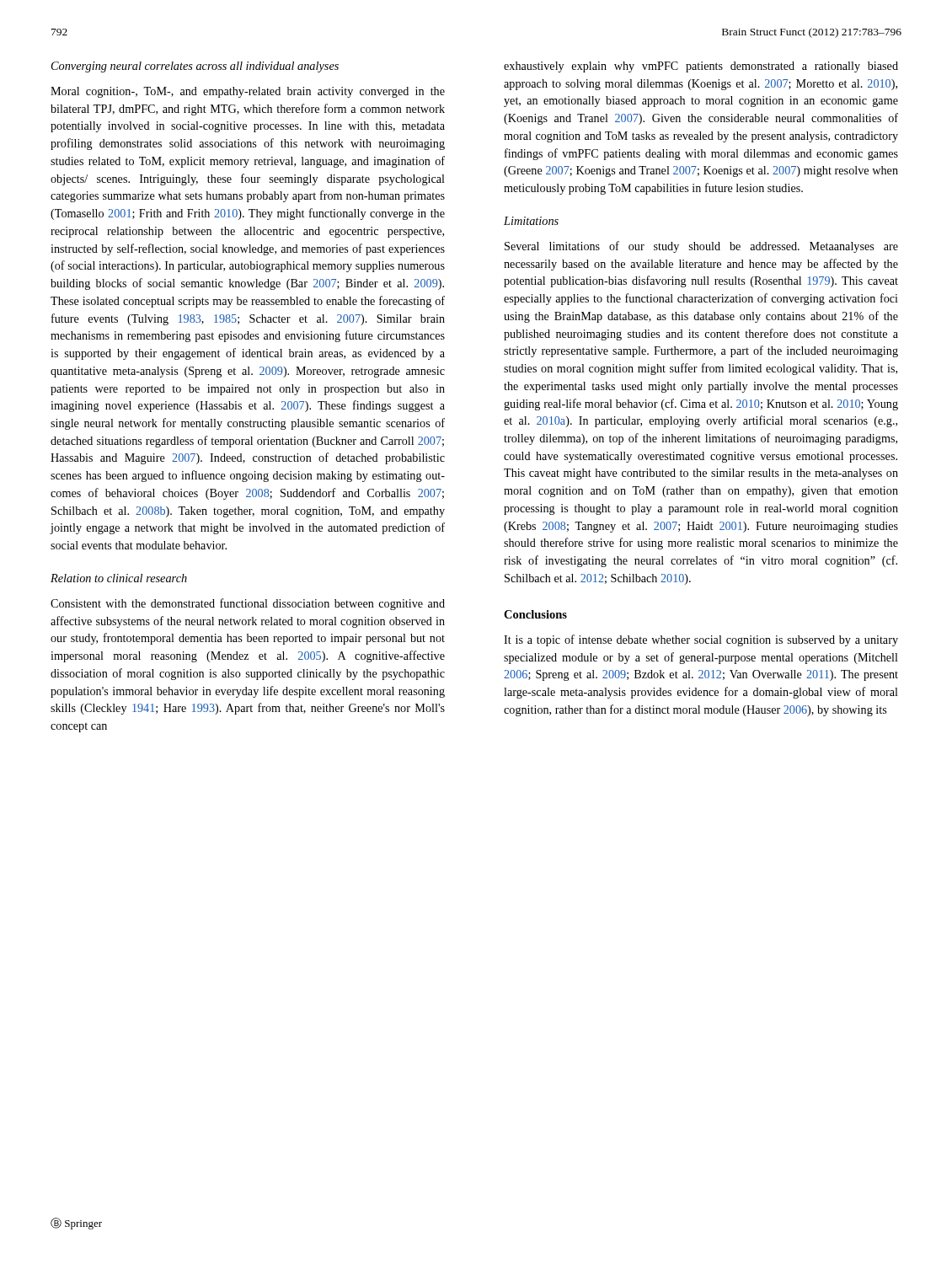Select the text starting "Moral cognition-, ToM-, and empathy-related brain activ­ity converged"

pos(248,318)
